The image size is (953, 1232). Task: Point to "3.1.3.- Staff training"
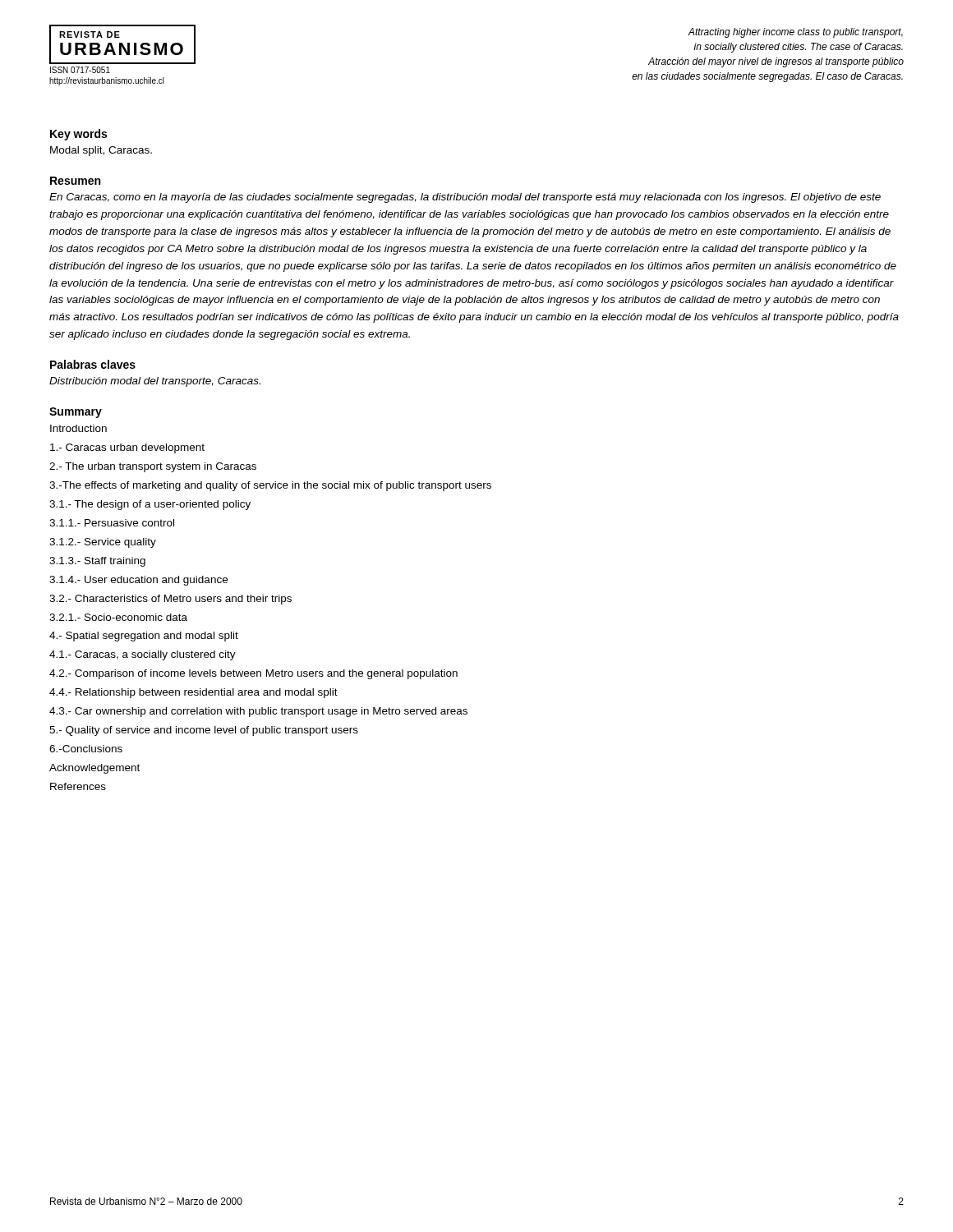(98, 560)
